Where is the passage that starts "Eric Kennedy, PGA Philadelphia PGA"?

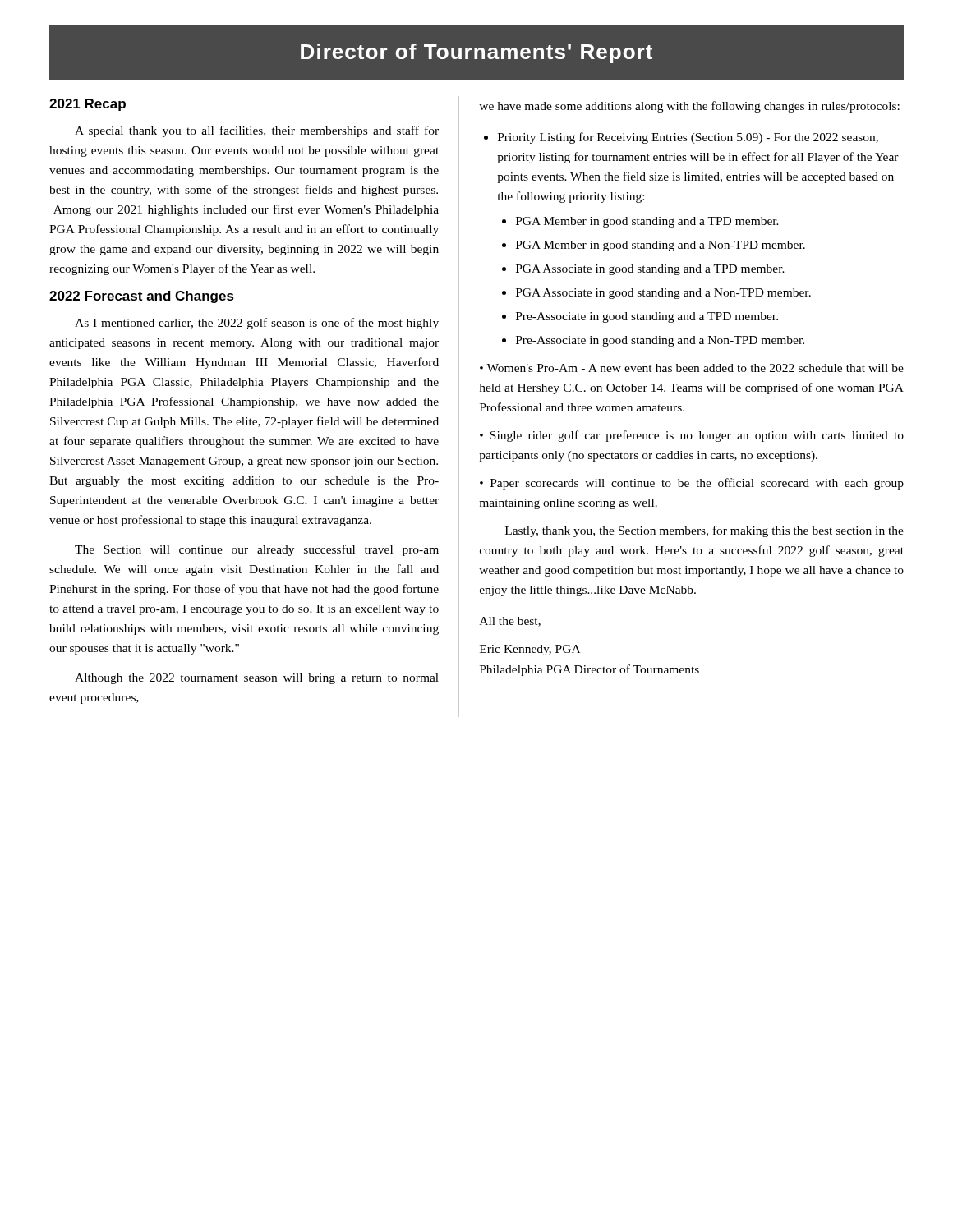coord(589,659)
